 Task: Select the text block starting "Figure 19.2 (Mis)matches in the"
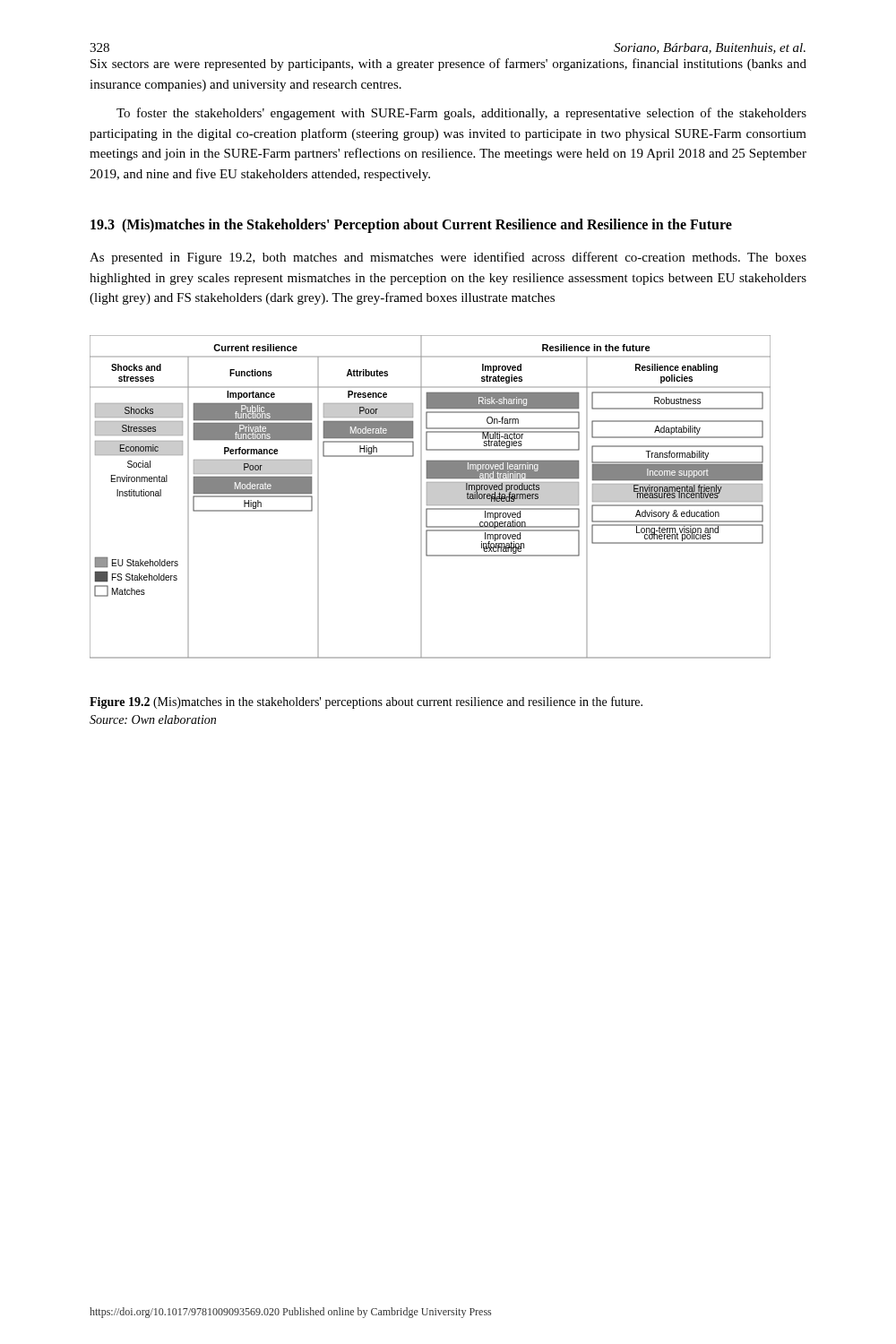tap(367, 711)
